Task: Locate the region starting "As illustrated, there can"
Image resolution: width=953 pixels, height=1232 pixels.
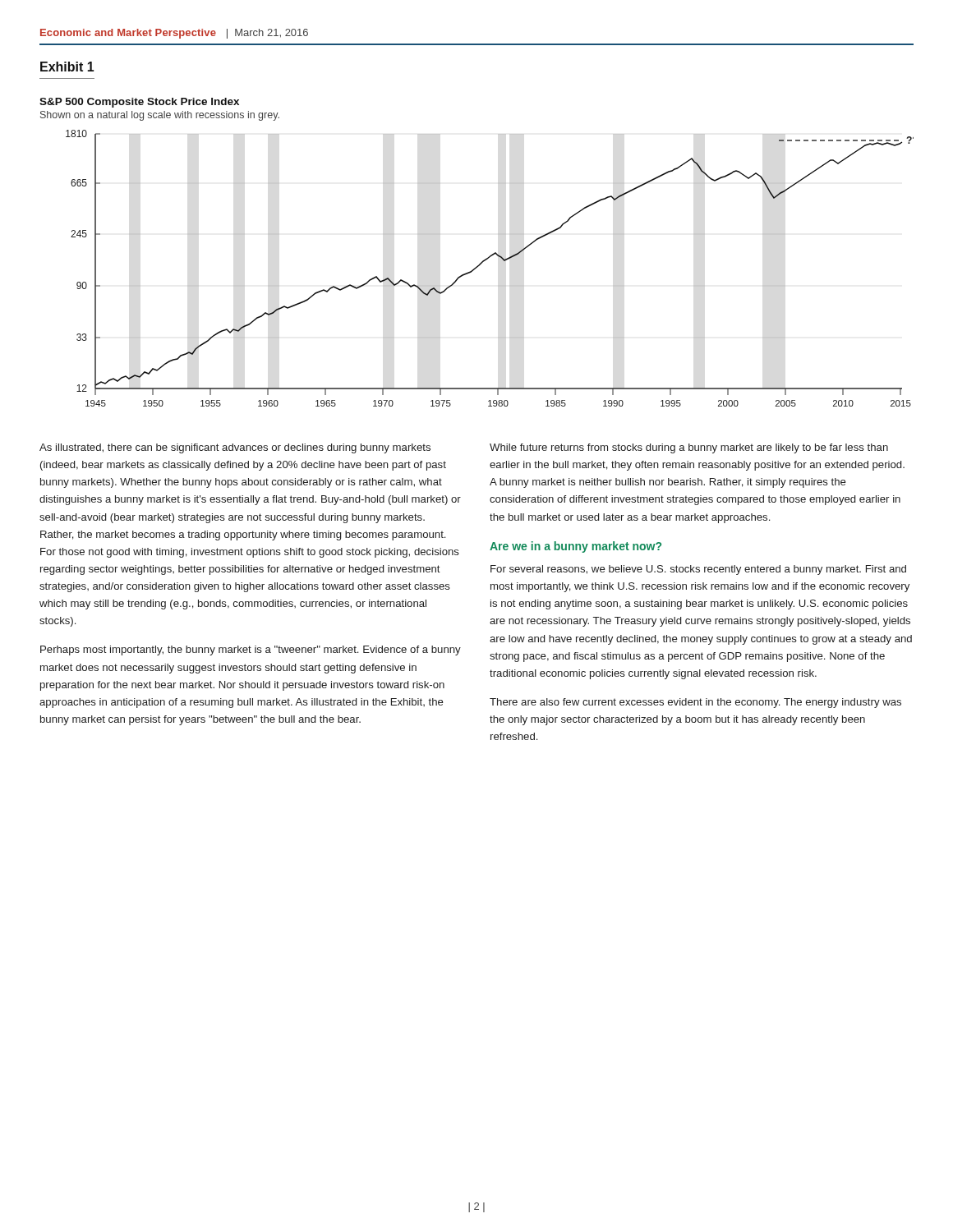Action: pos(251,583)
